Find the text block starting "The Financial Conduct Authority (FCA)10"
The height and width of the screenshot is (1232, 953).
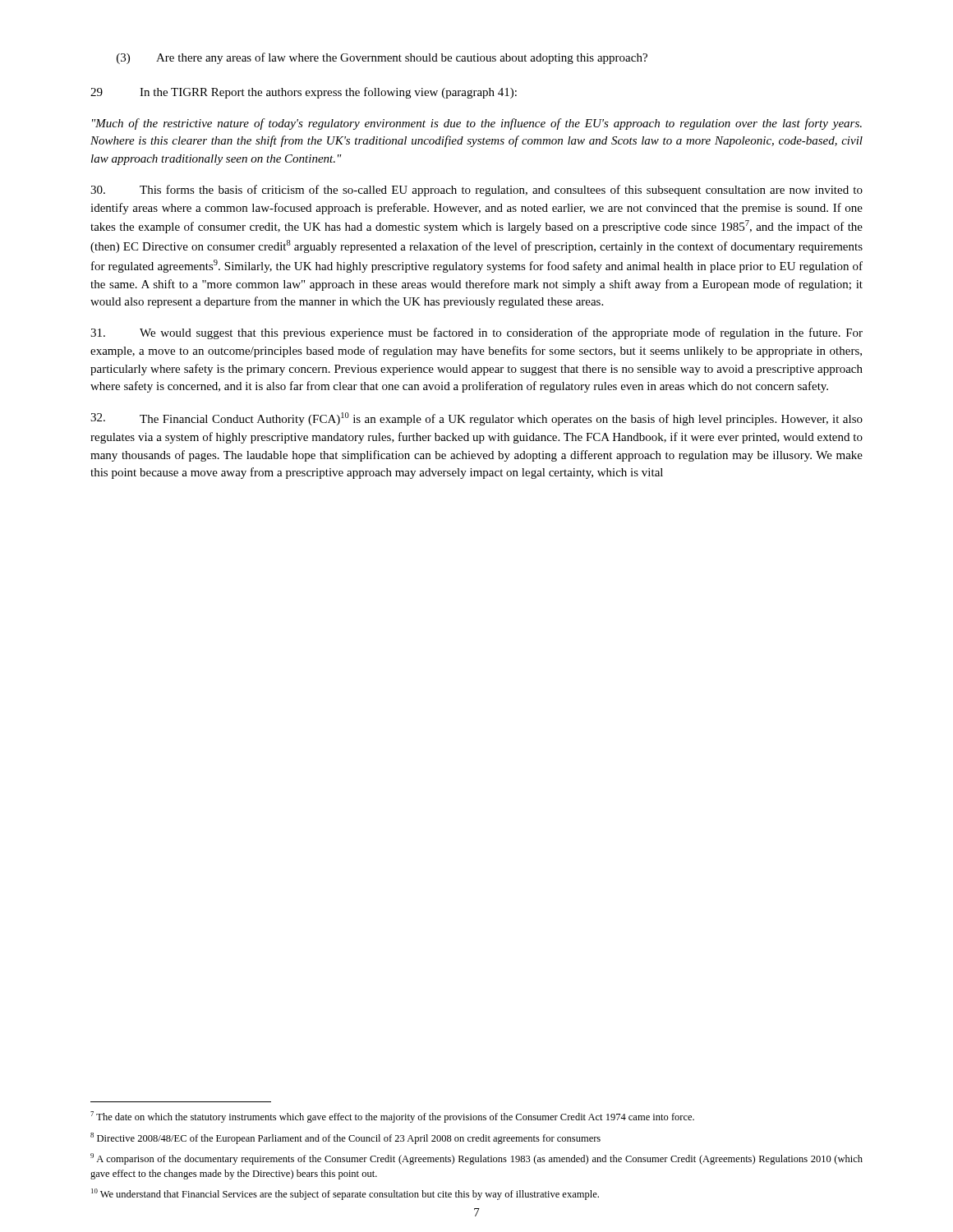pyautogui.click(x=476, y=444)
